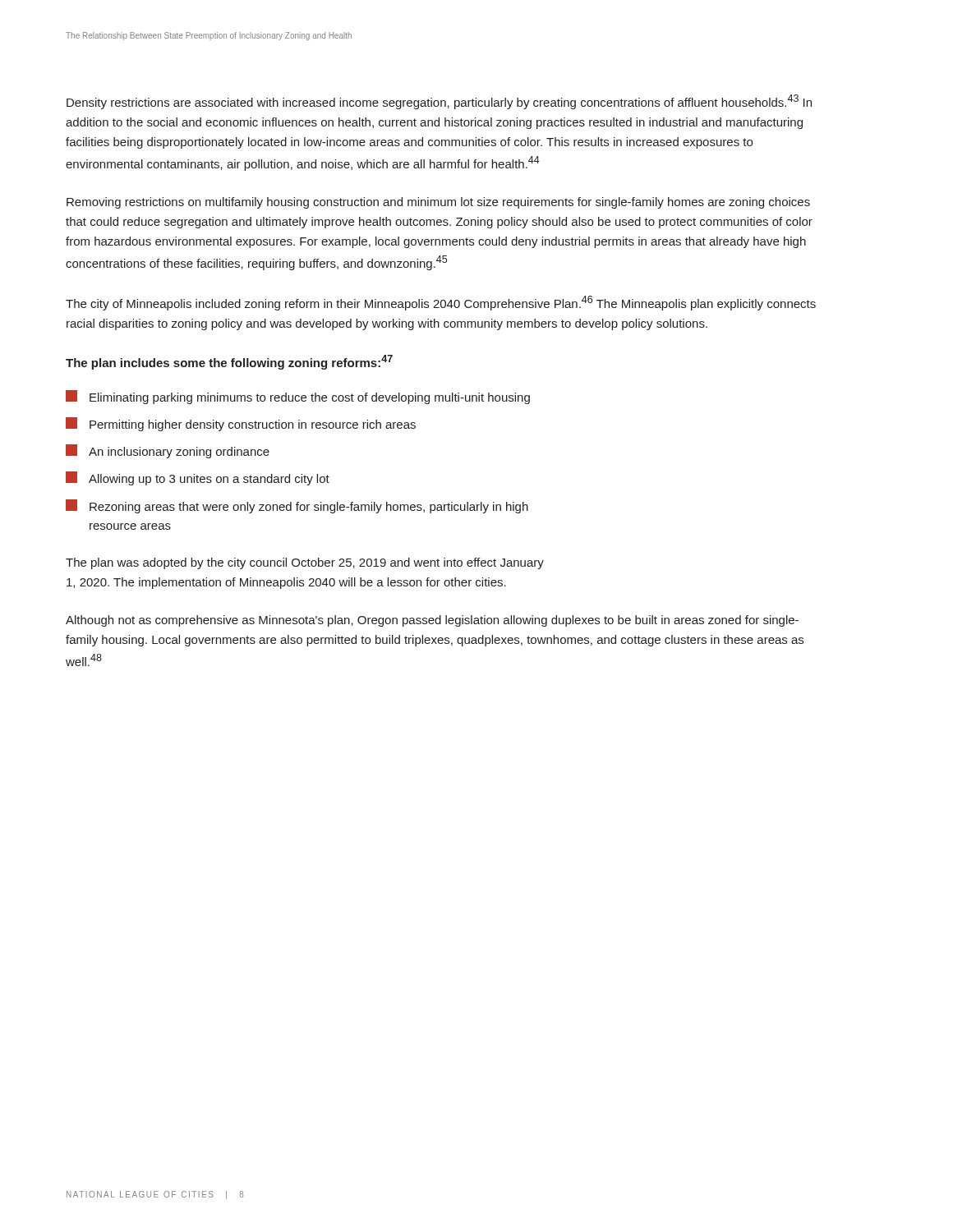Image resolution: width=953 pixels, height=1232 pixels.
Task: Select the element starting "Density restrictions are associated with increased"
Action: 439,132
